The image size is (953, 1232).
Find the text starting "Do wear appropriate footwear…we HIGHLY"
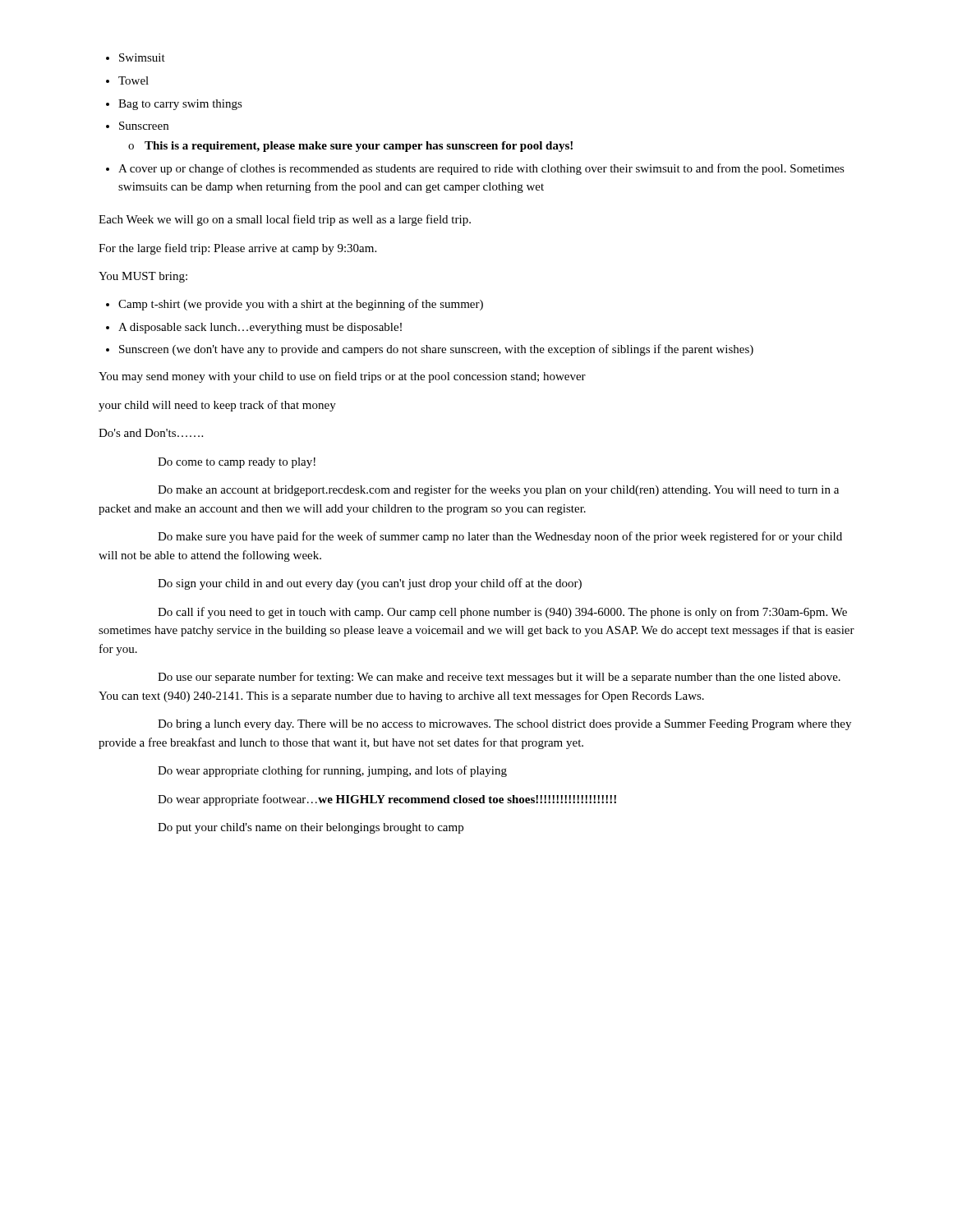387,799
